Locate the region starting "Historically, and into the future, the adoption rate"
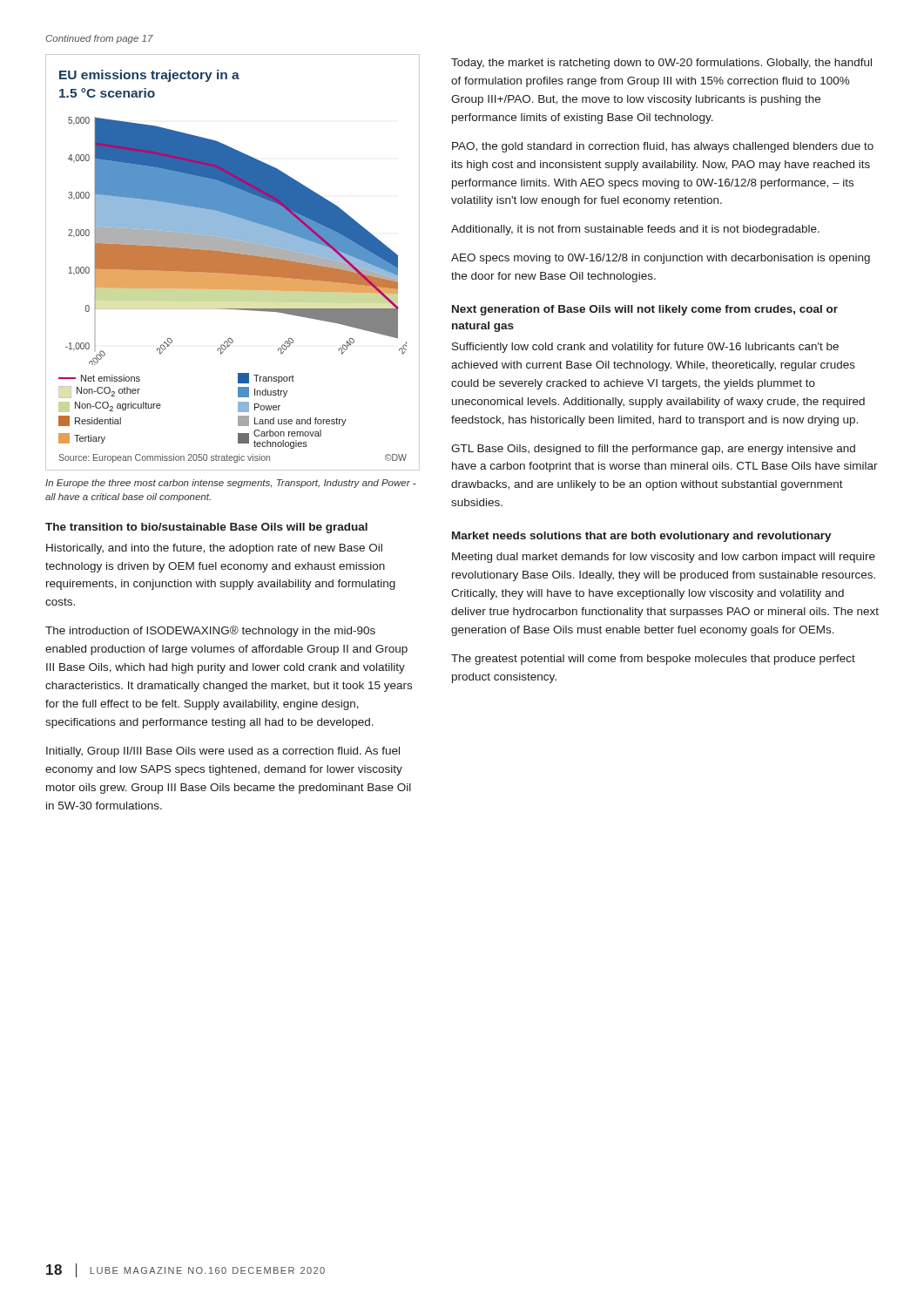The width and height of the screenshot is (924, 1307). point(220,575)
